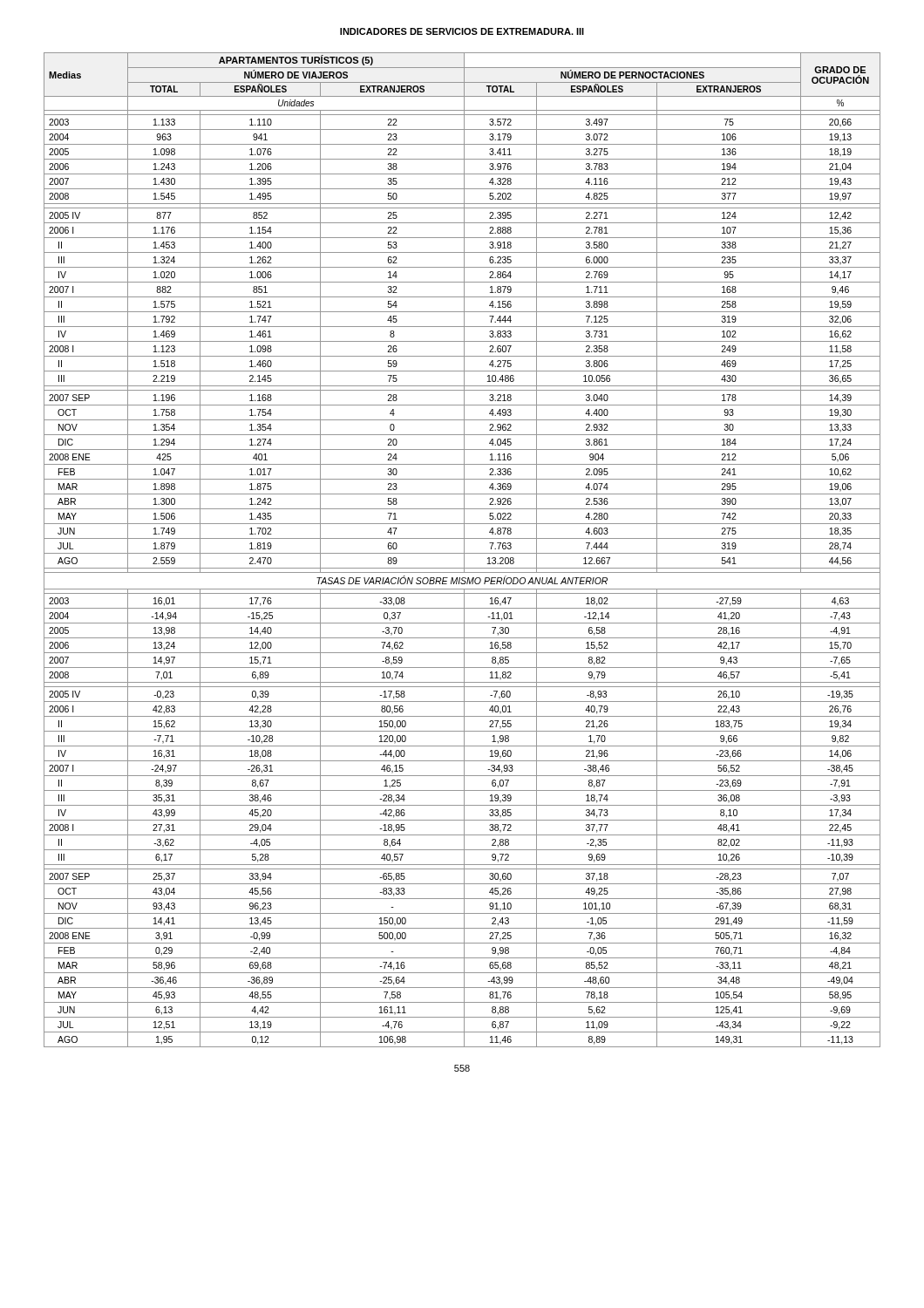Click on the table containing "2007 I"
The image size is (924, 1308).
click(462, 550)
